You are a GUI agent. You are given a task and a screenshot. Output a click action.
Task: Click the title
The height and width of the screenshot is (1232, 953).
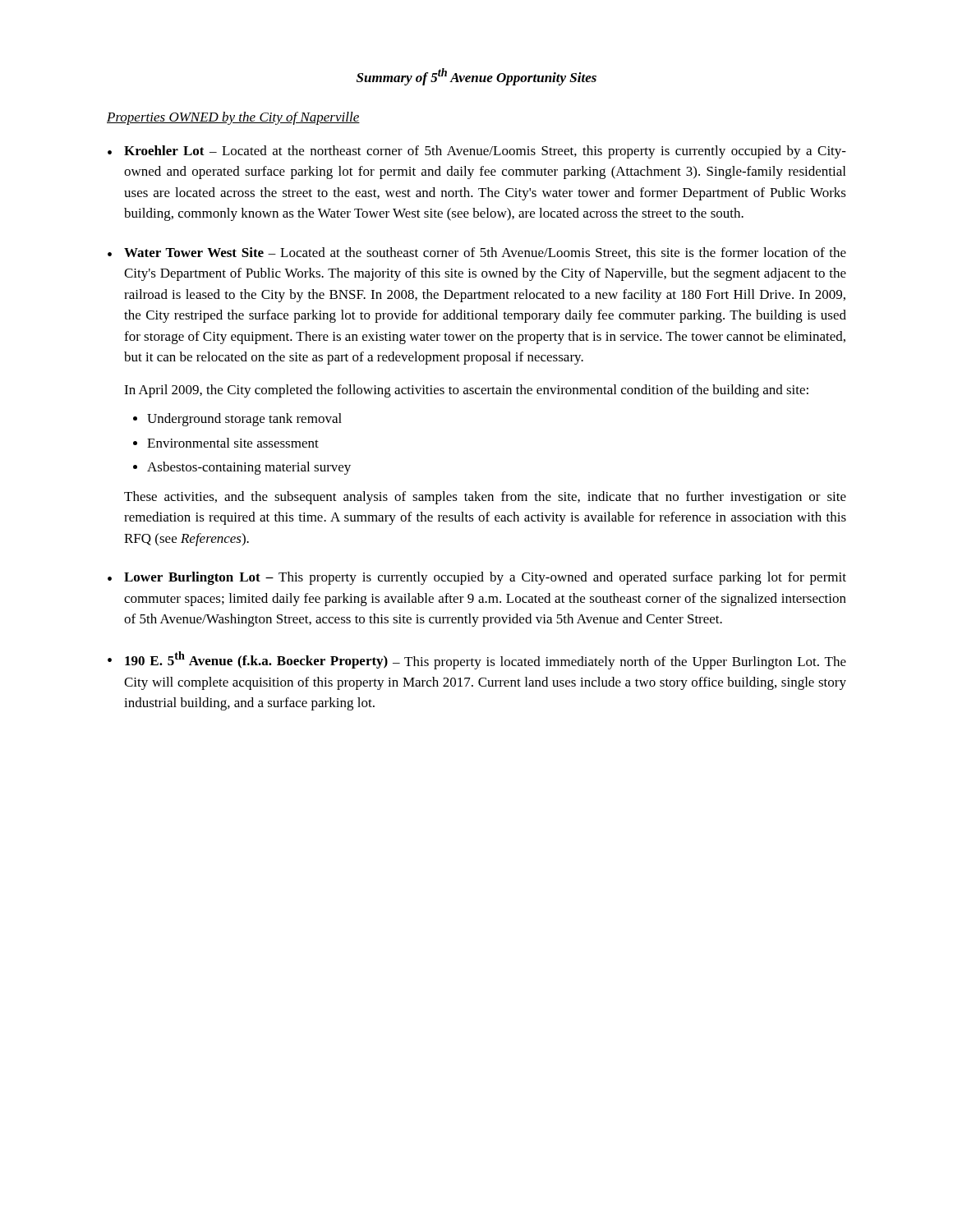pos(476,75)
